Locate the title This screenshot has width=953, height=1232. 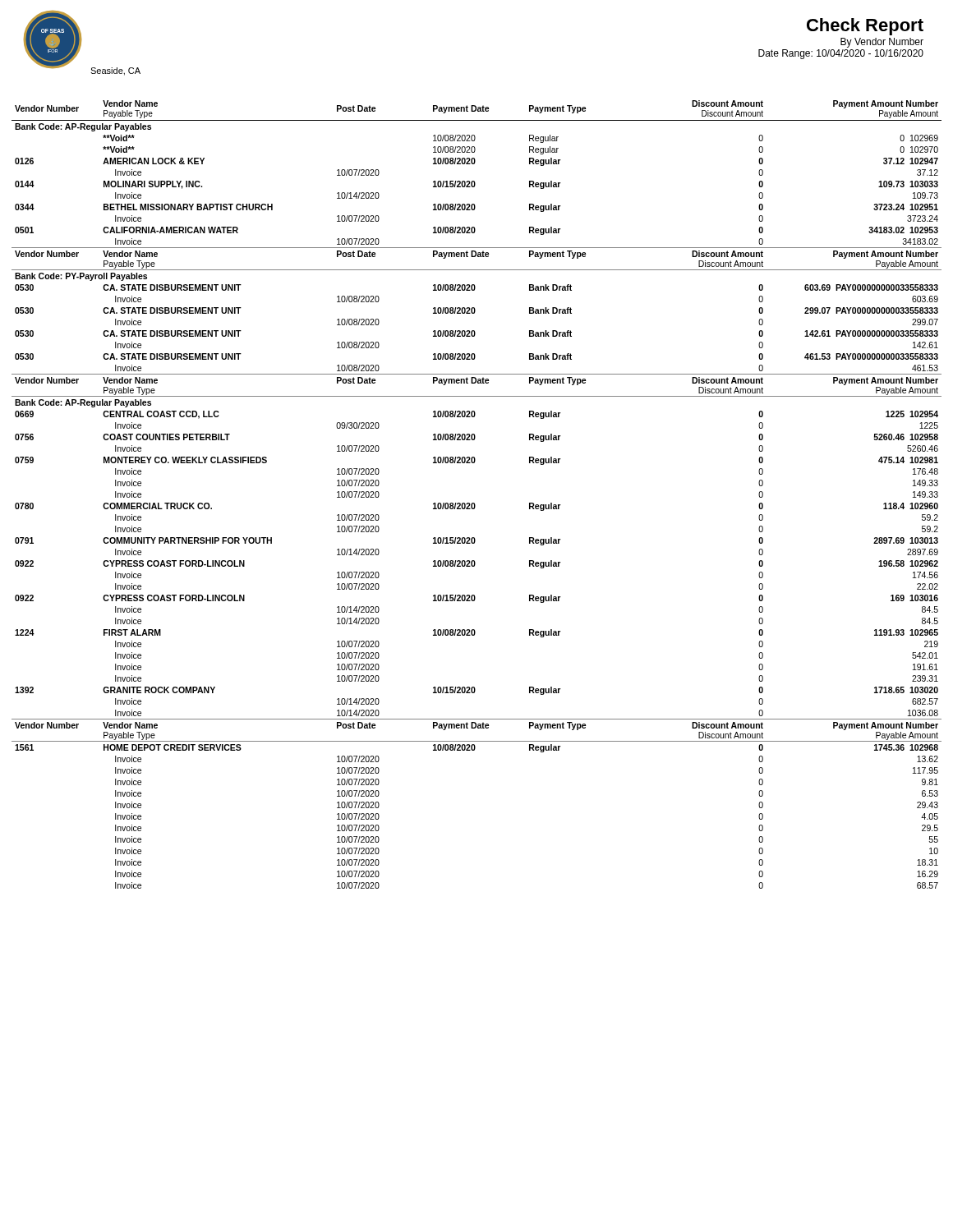[841, 37]
